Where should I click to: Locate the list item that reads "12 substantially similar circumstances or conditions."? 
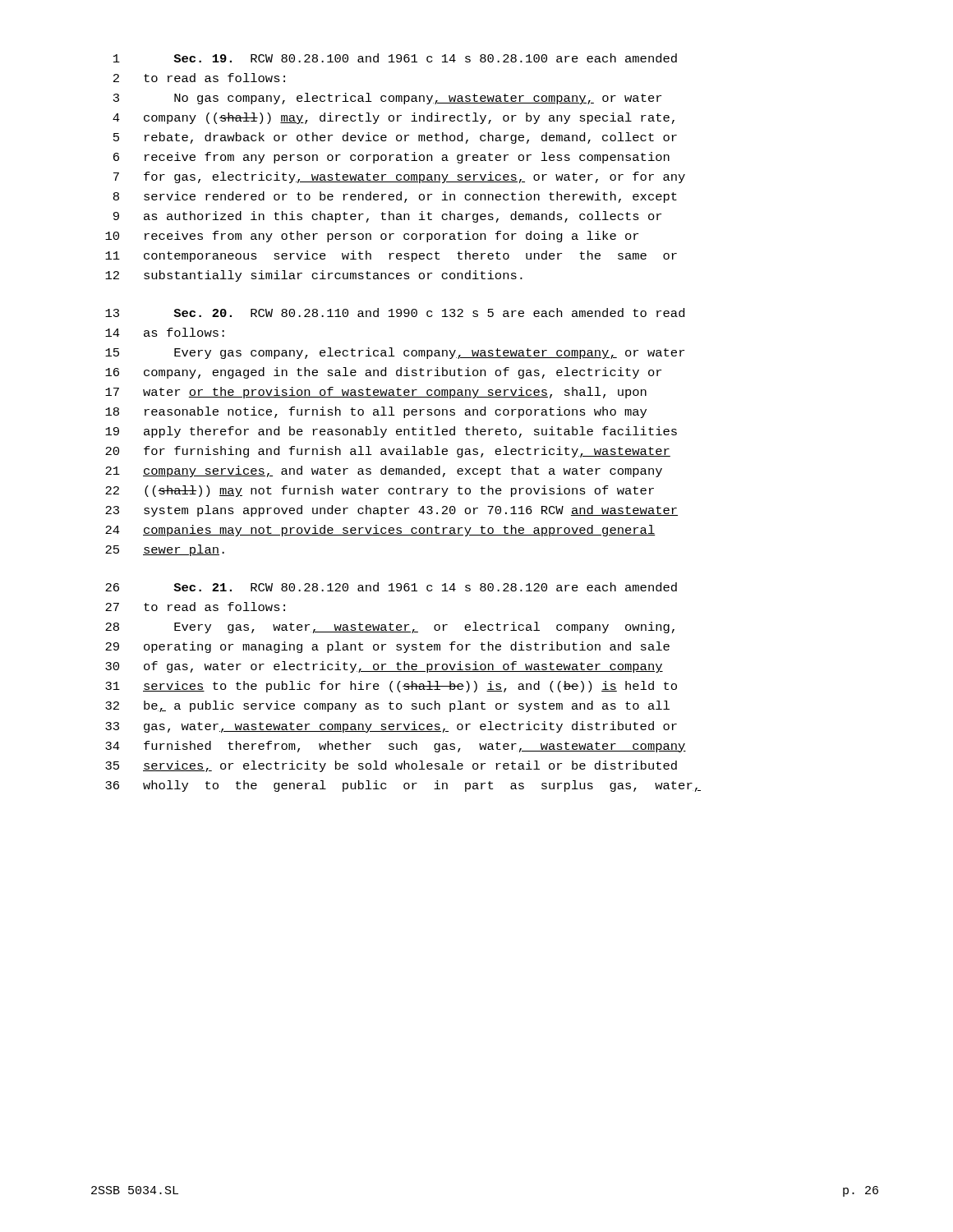tap(485, 276)
